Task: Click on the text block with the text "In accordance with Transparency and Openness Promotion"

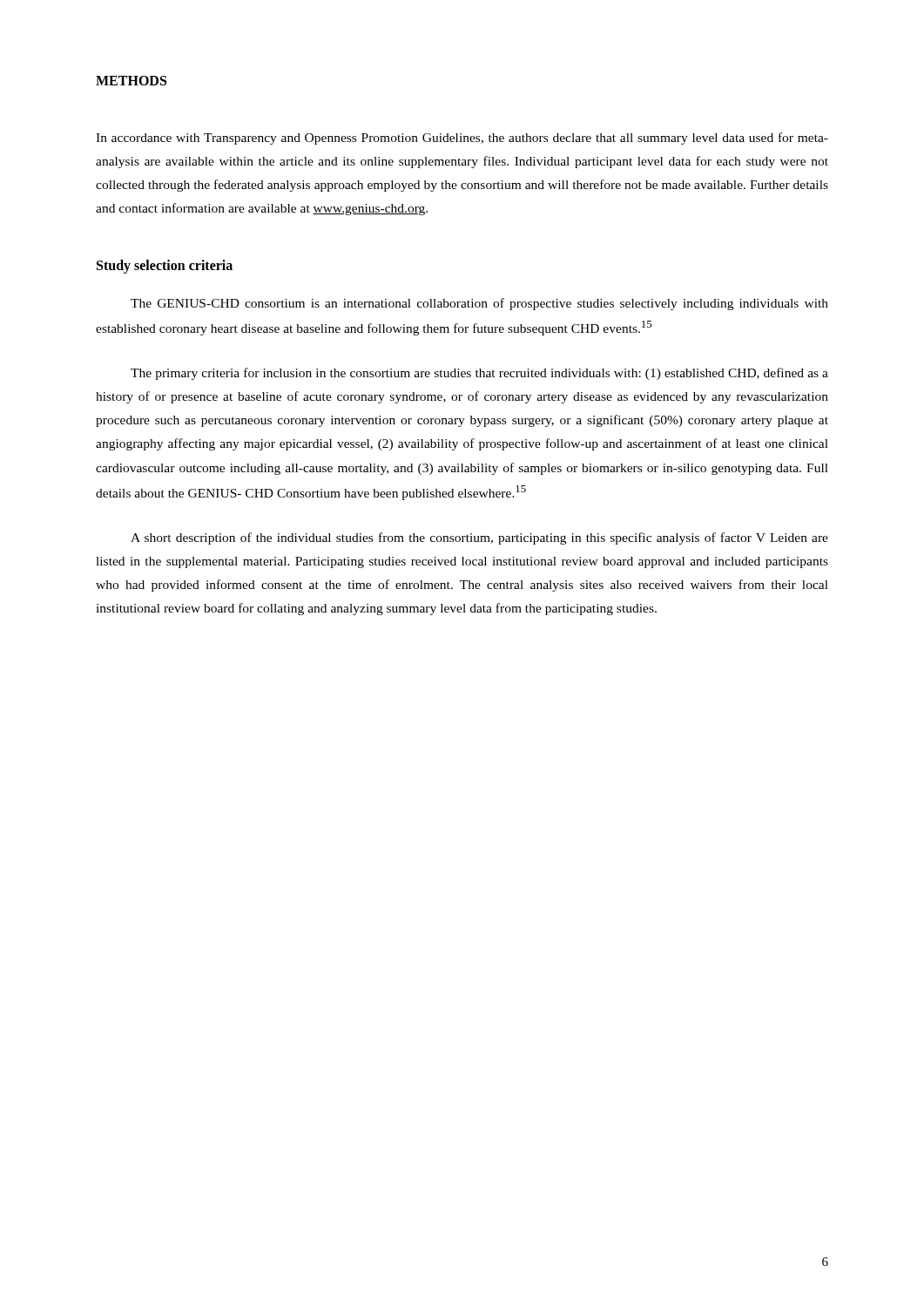Action: 462,172
